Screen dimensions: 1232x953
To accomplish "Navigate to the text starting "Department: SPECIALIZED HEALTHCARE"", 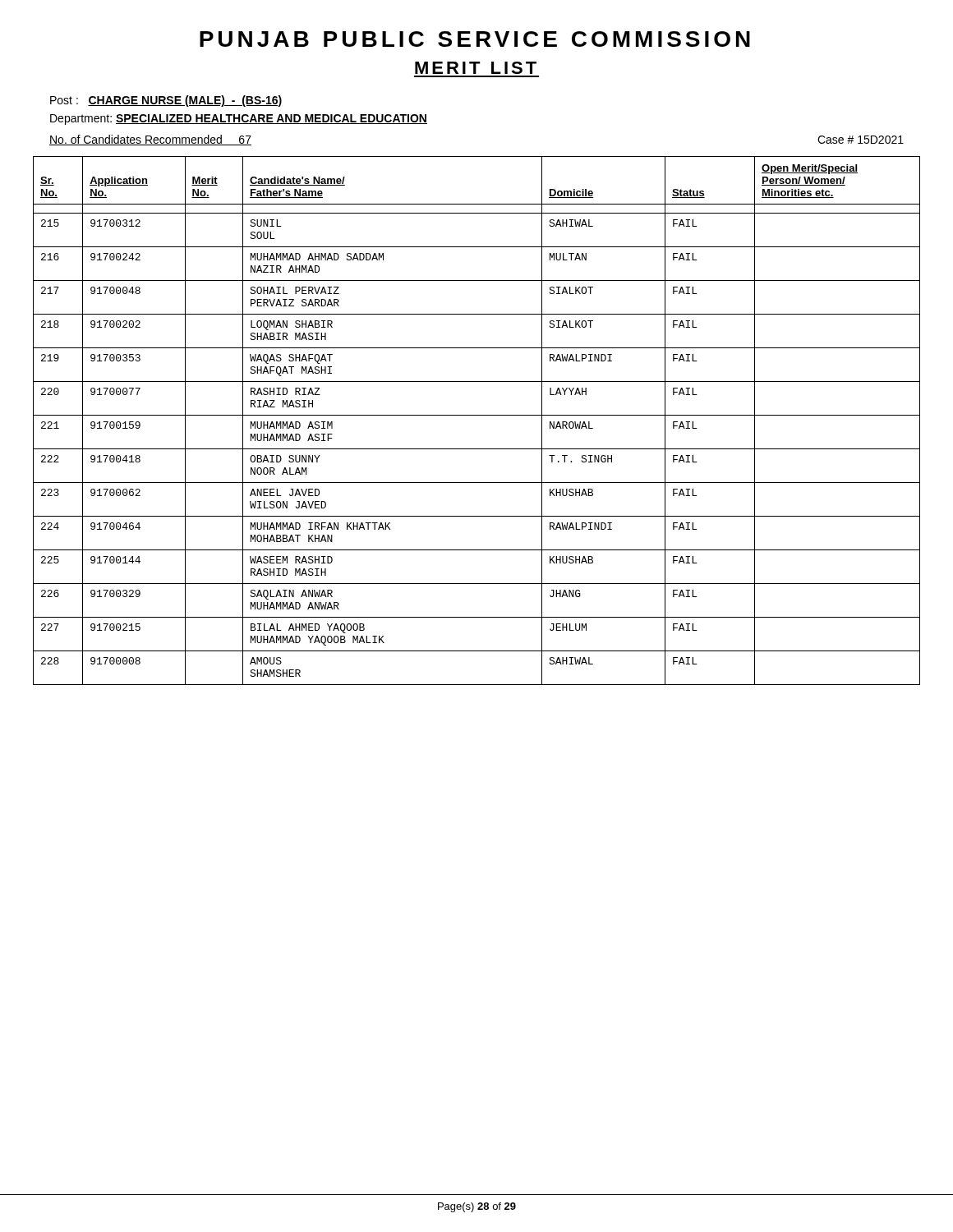I will pyautogui.click(x=238, y=118).
